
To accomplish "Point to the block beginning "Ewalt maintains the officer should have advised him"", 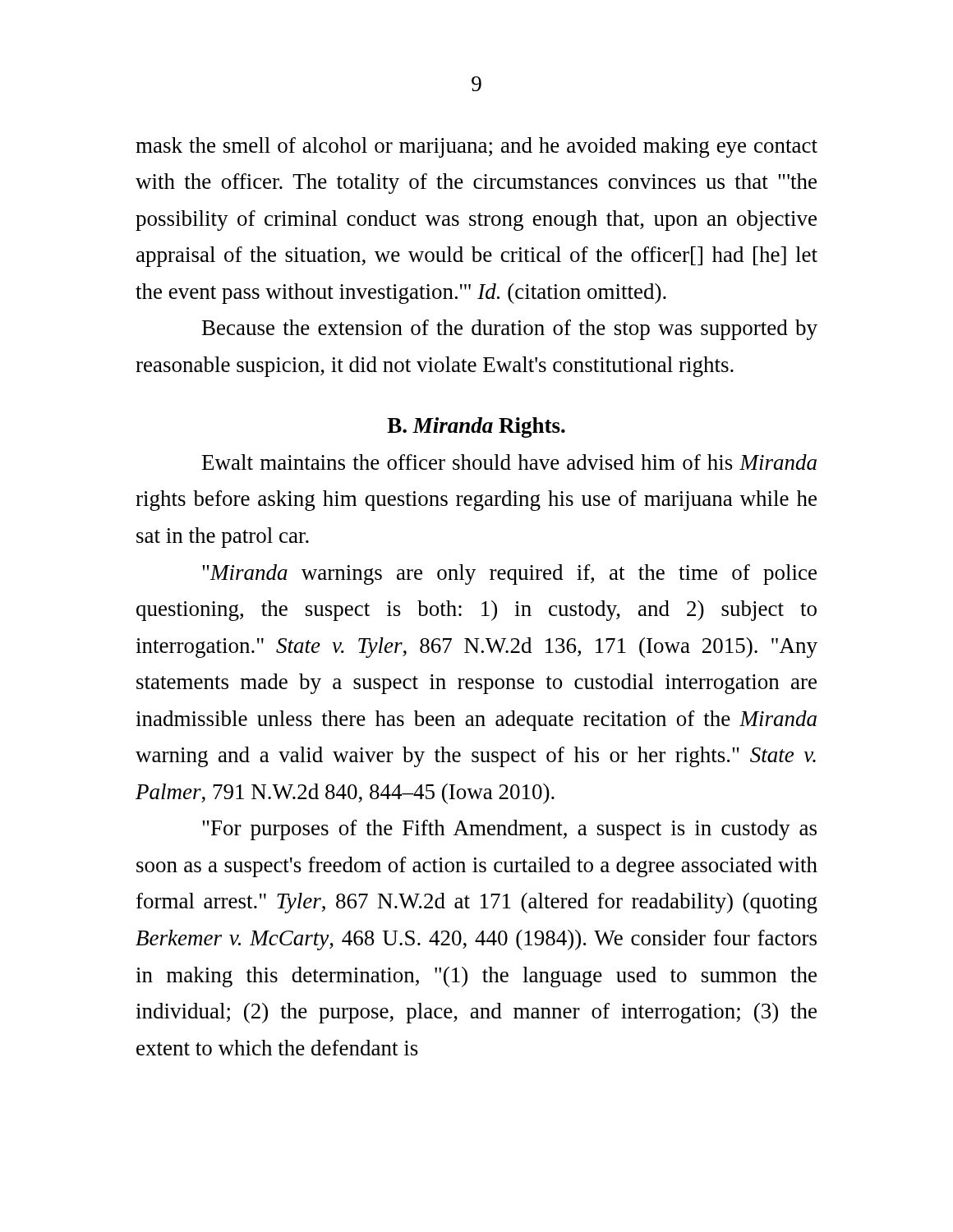I will coord(476,499).
